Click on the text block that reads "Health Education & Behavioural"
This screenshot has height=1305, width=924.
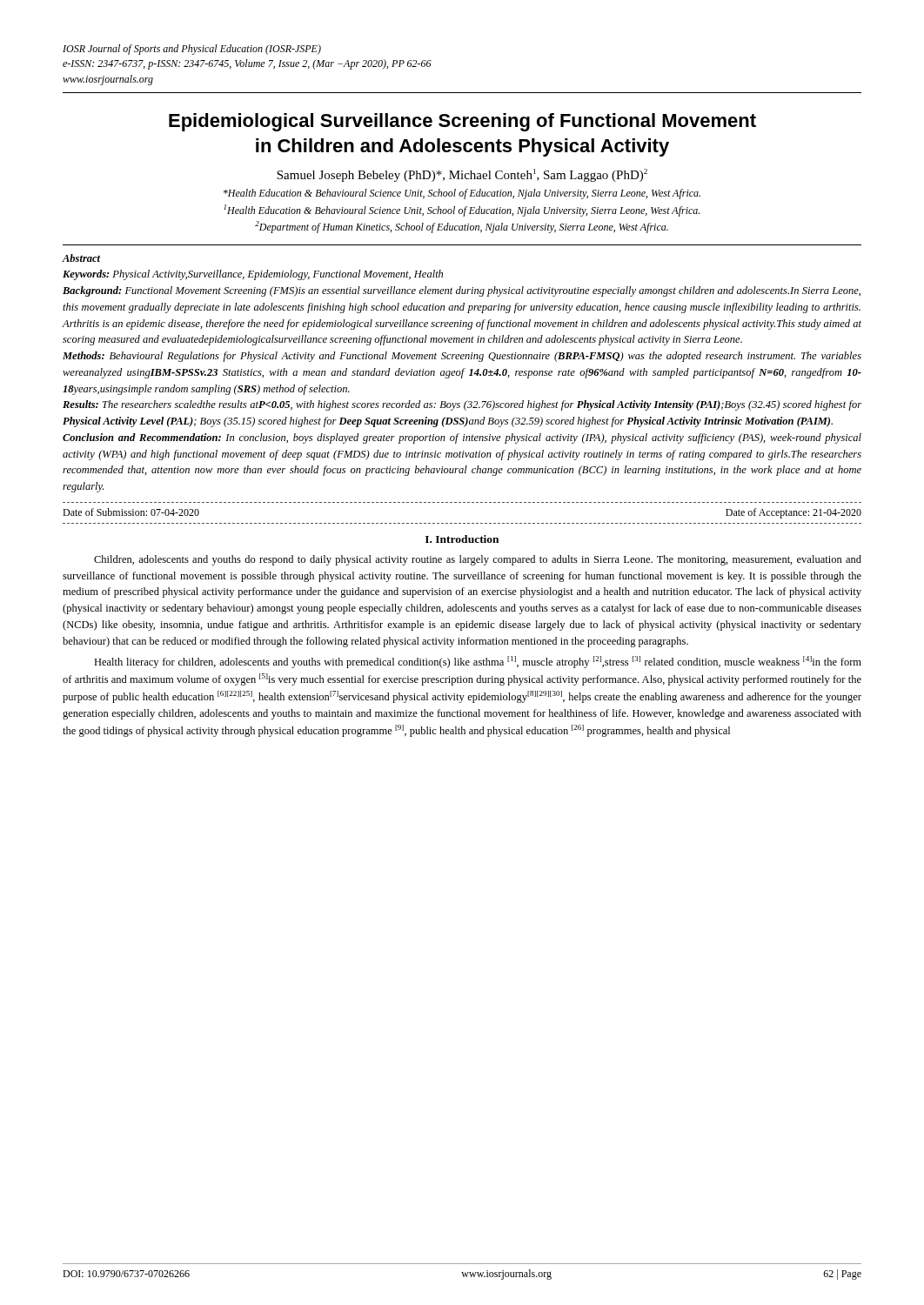pos(462,210)
